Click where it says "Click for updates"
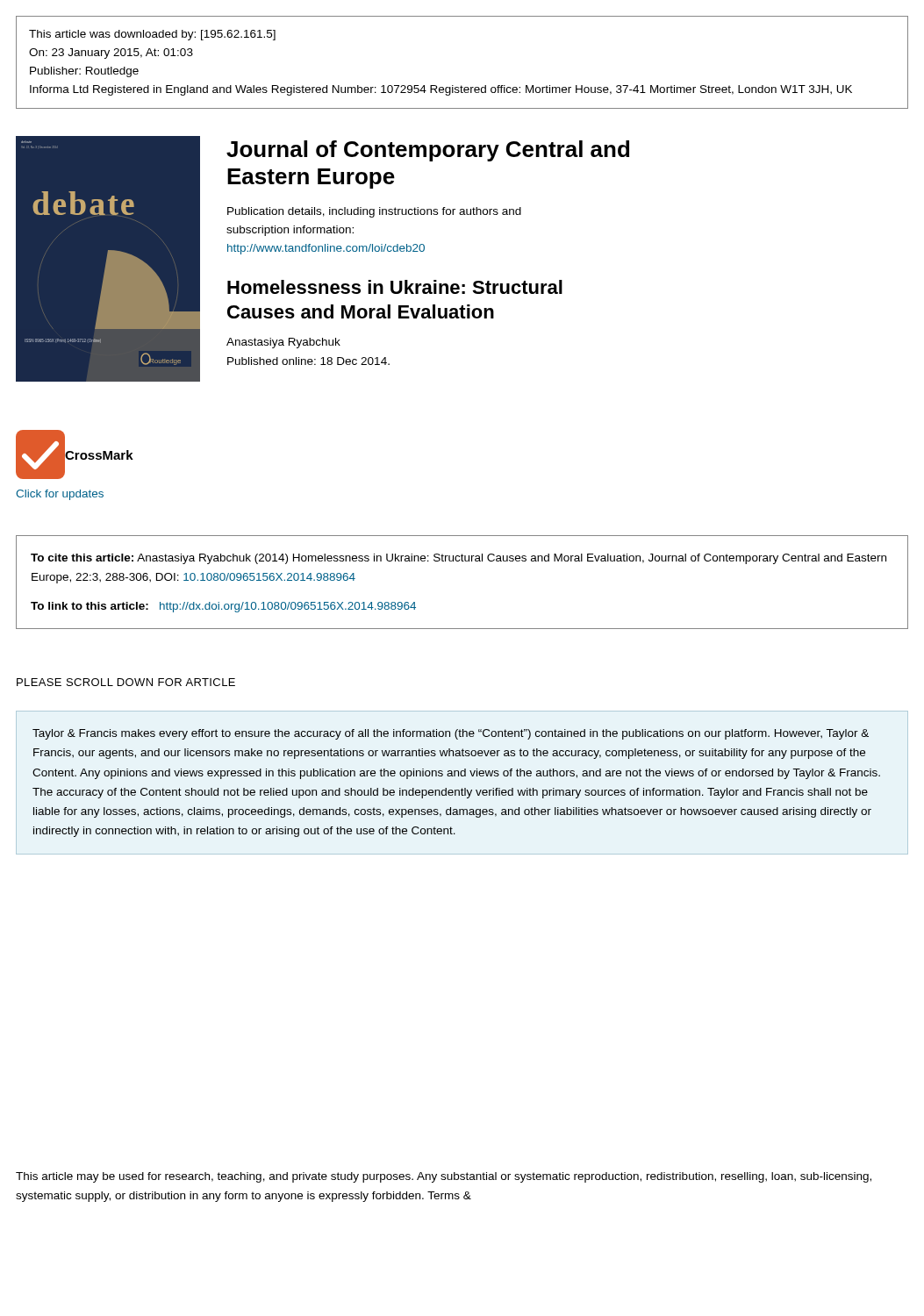 pos(60,494)
